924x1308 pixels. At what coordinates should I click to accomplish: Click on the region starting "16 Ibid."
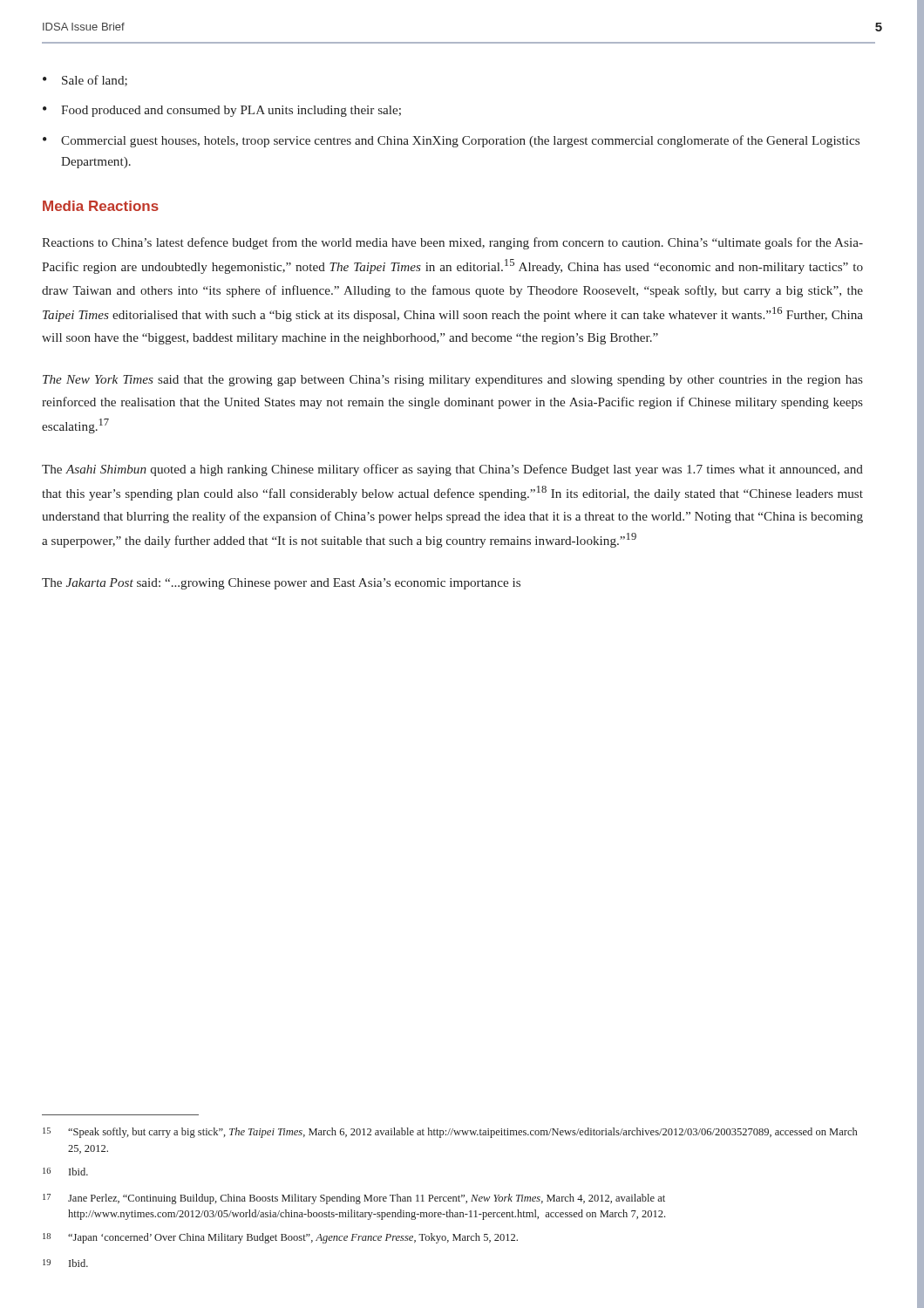point(65,1172)
